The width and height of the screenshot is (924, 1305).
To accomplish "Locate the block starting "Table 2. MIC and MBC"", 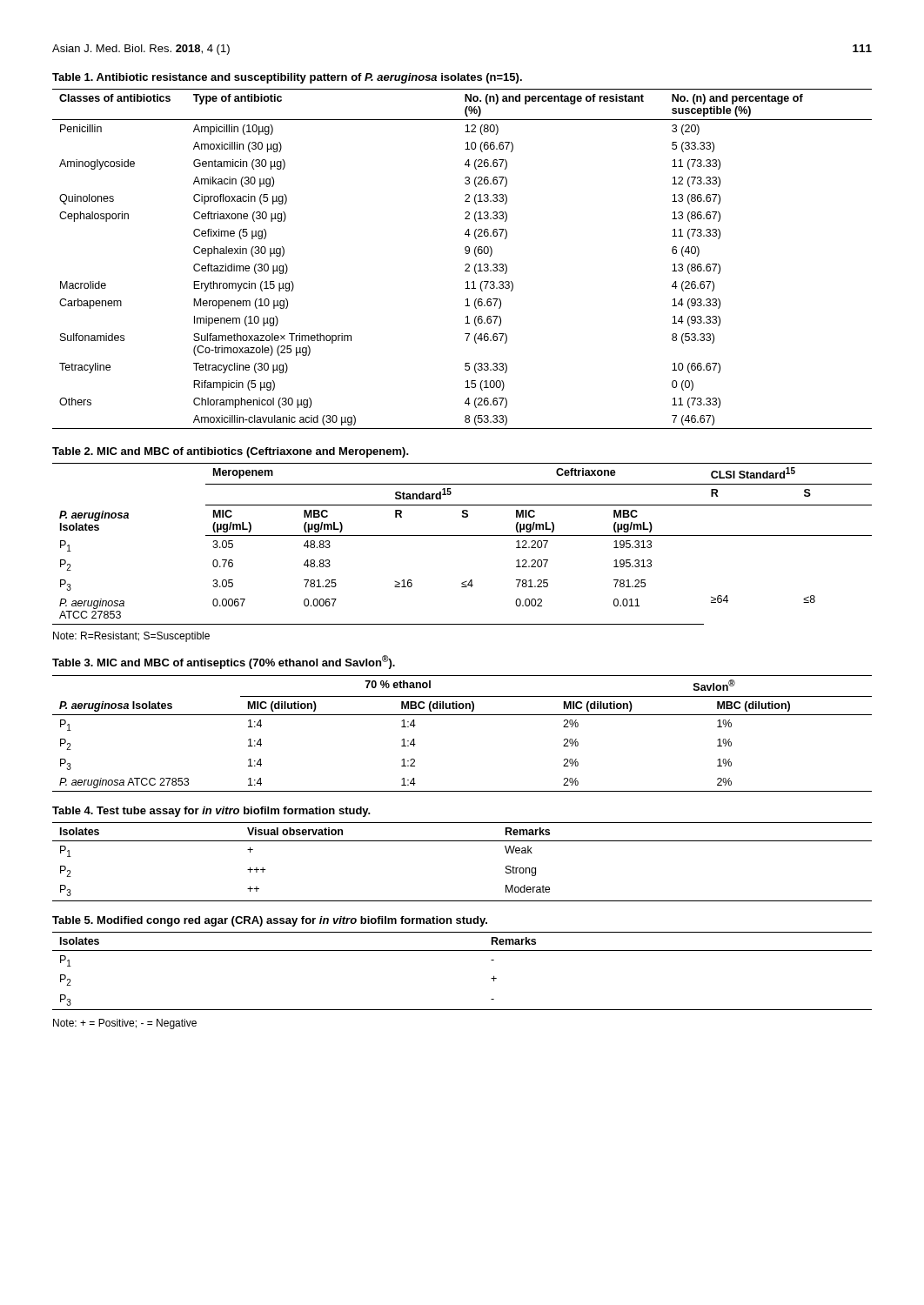I will (x=231, y=451).
